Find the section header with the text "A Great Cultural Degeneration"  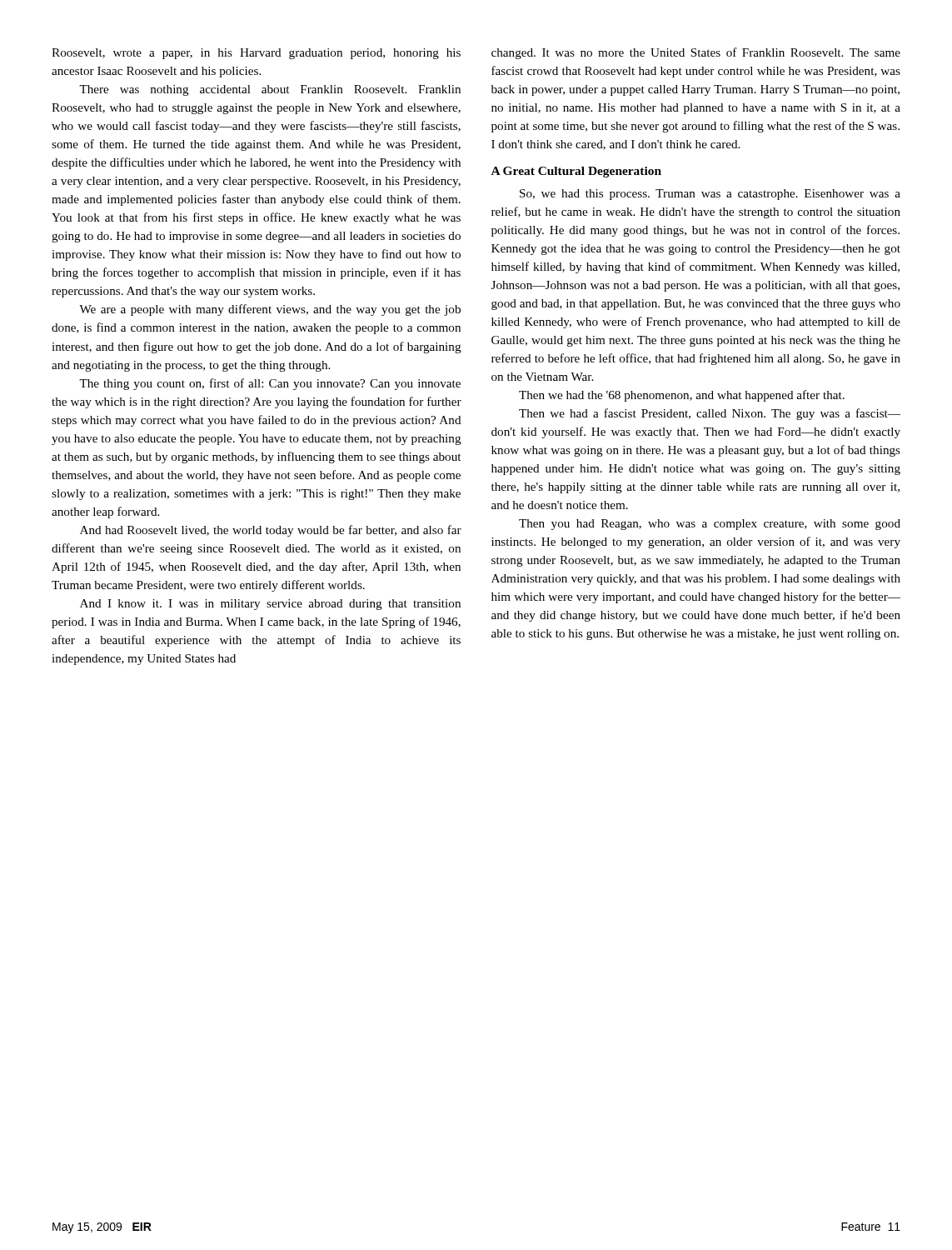(x=576, y=171)
